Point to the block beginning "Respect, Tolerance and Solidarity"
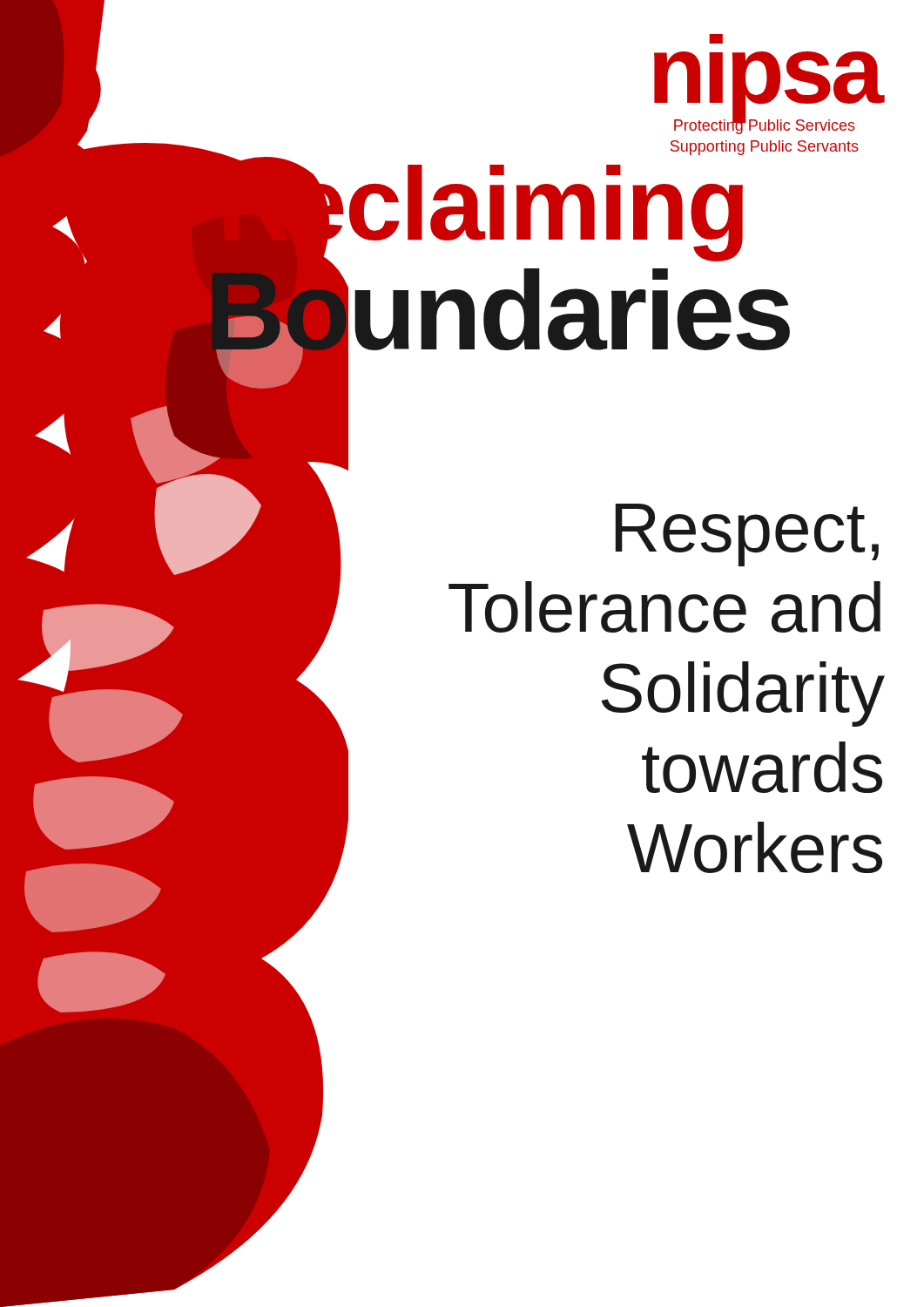The width and height of the screenshot is (924, 1307). [x=666, y=688]
